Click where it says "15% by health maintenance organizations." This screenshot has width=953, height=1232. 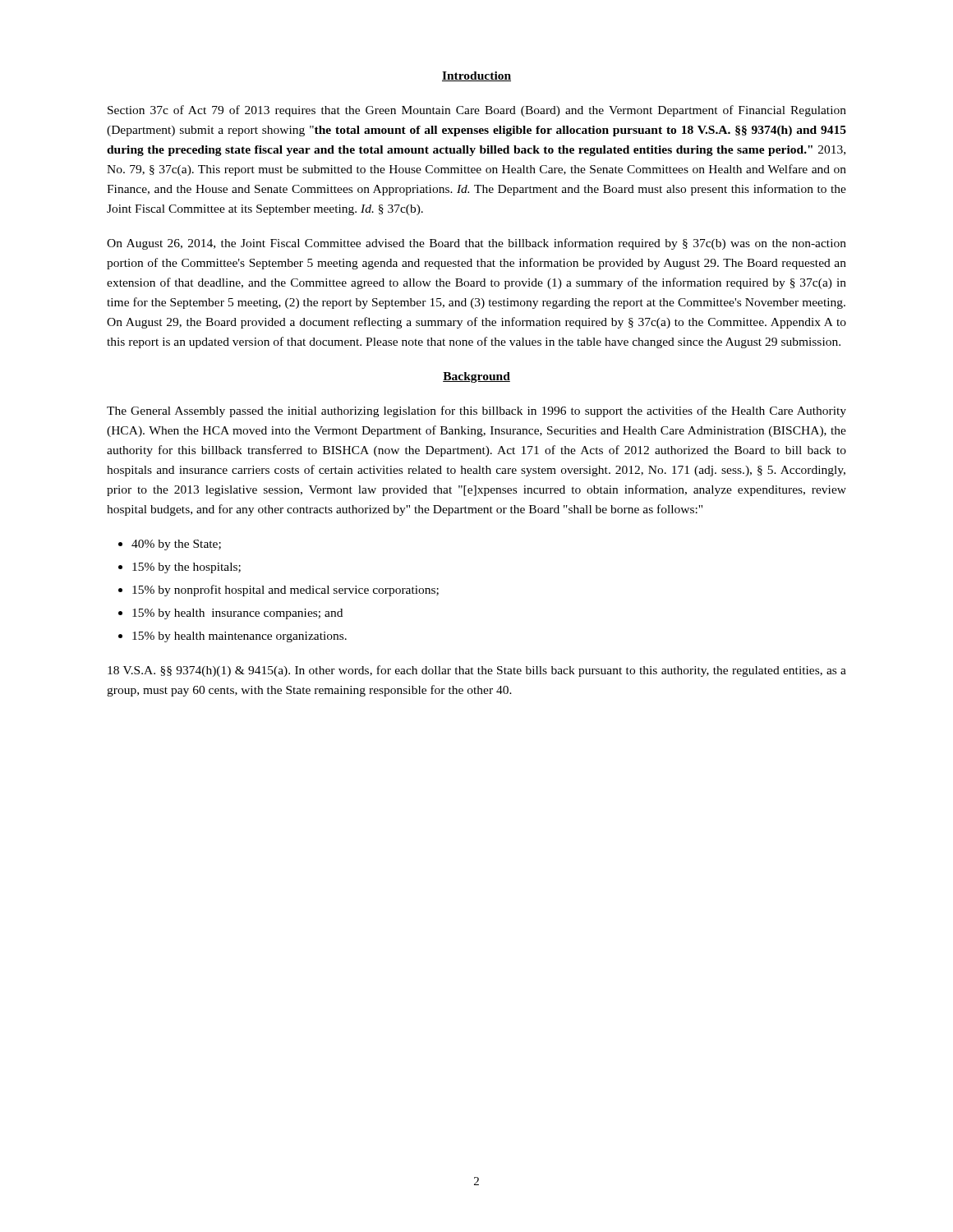point(239,636)
